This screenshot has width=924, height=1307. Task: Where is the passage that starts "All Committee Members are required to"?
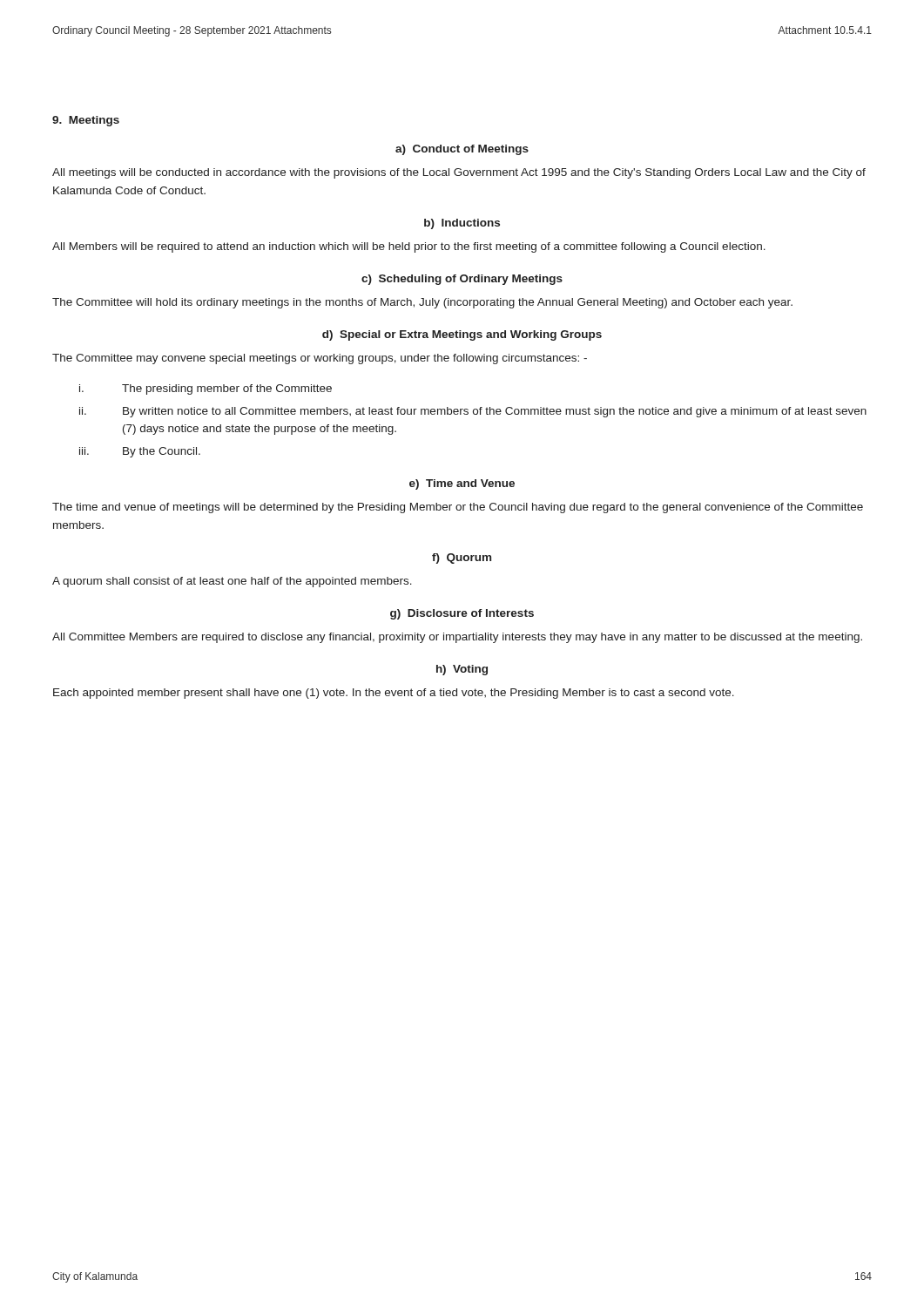tap(458, 637)
